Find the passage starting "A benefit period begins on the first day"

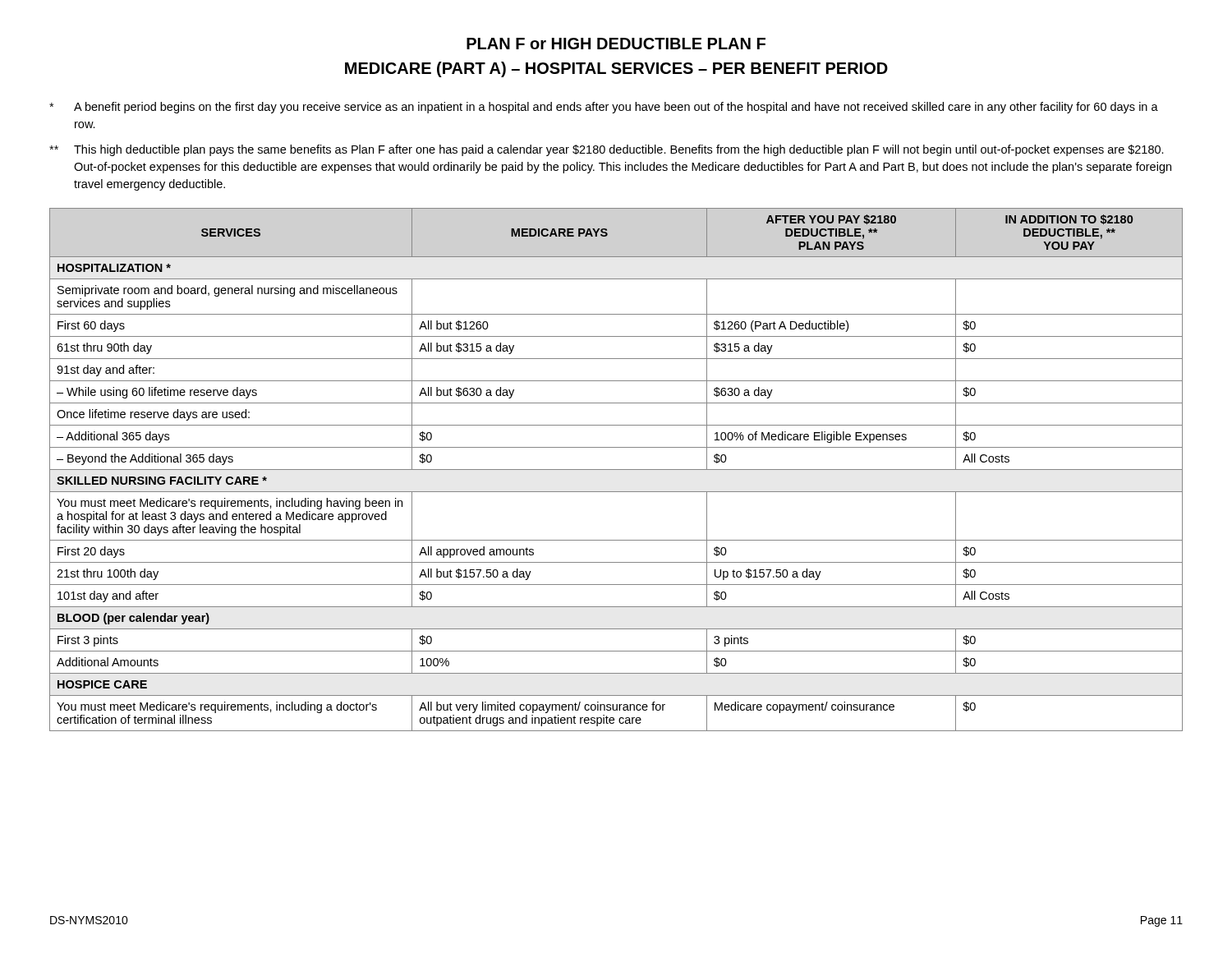click(616, 116)
